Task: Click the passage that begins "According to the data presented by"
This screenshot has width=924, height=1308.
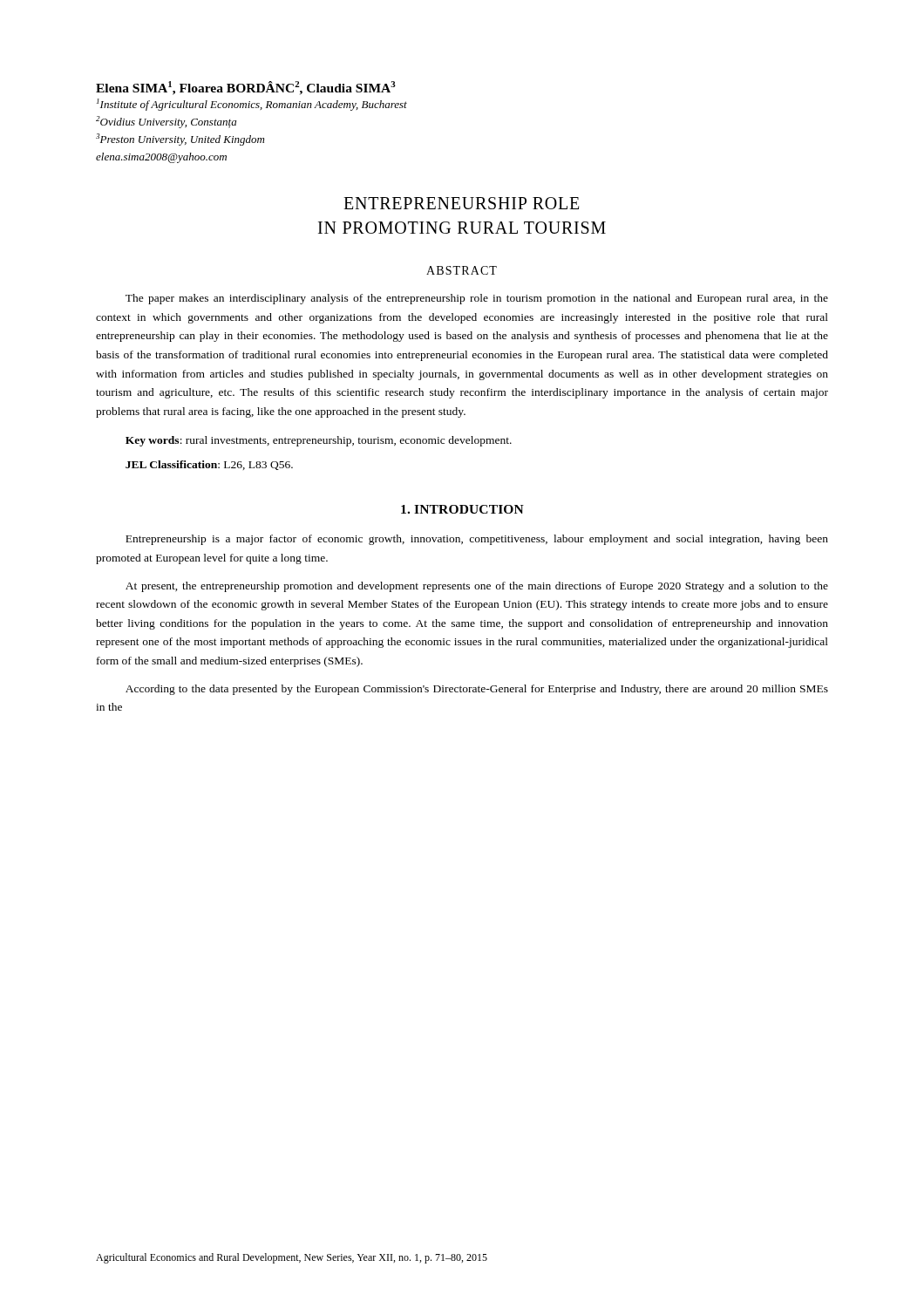Action: coord(462,698)
